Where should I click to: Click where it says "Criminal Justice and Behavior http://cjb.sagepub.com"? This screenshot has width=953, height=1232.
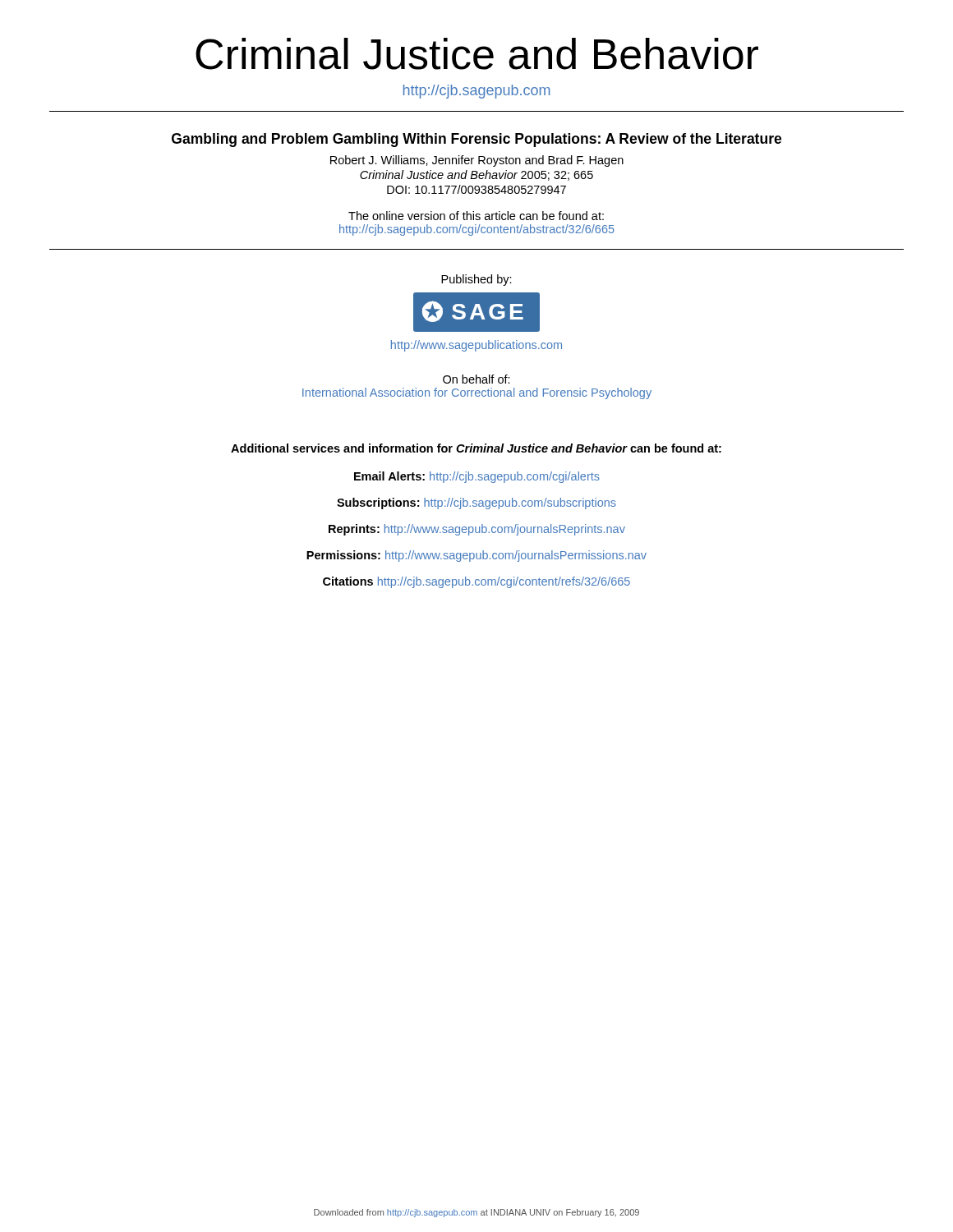[x=476, y=64]
